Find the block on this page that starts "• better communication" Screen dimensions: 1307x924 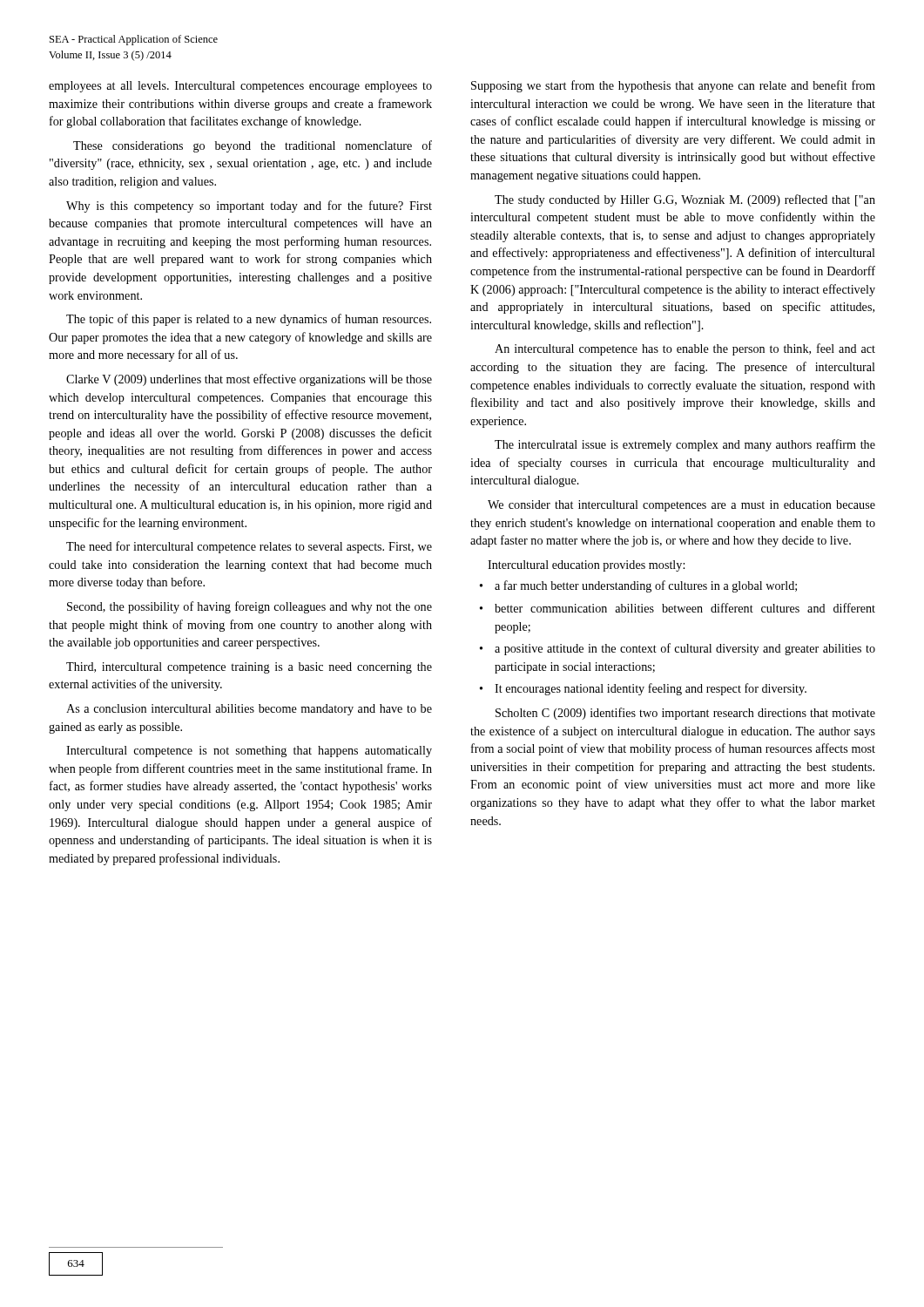[x=677, y=616]
